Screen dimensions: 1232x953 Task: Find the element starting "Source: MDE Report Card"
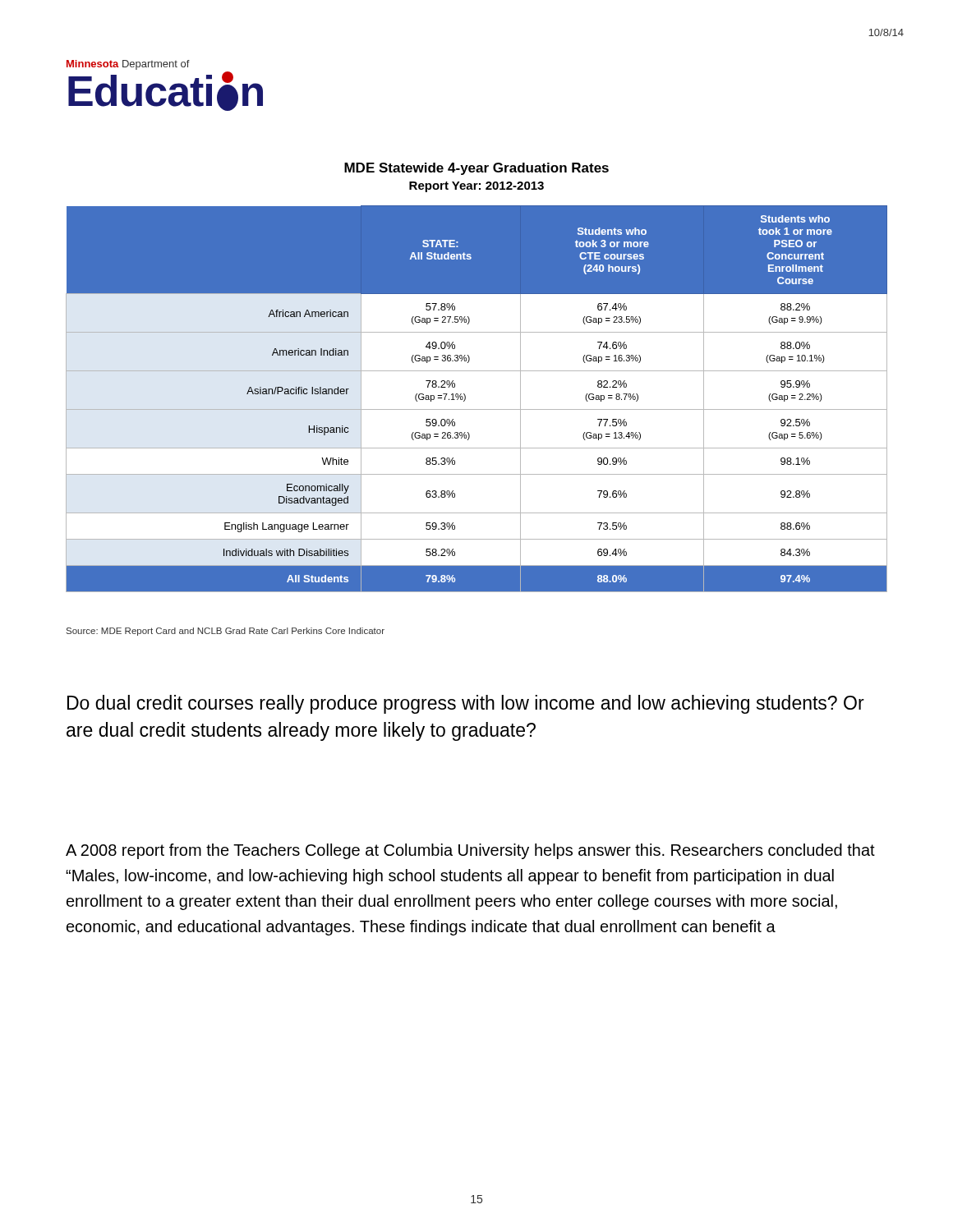point(225,631)
